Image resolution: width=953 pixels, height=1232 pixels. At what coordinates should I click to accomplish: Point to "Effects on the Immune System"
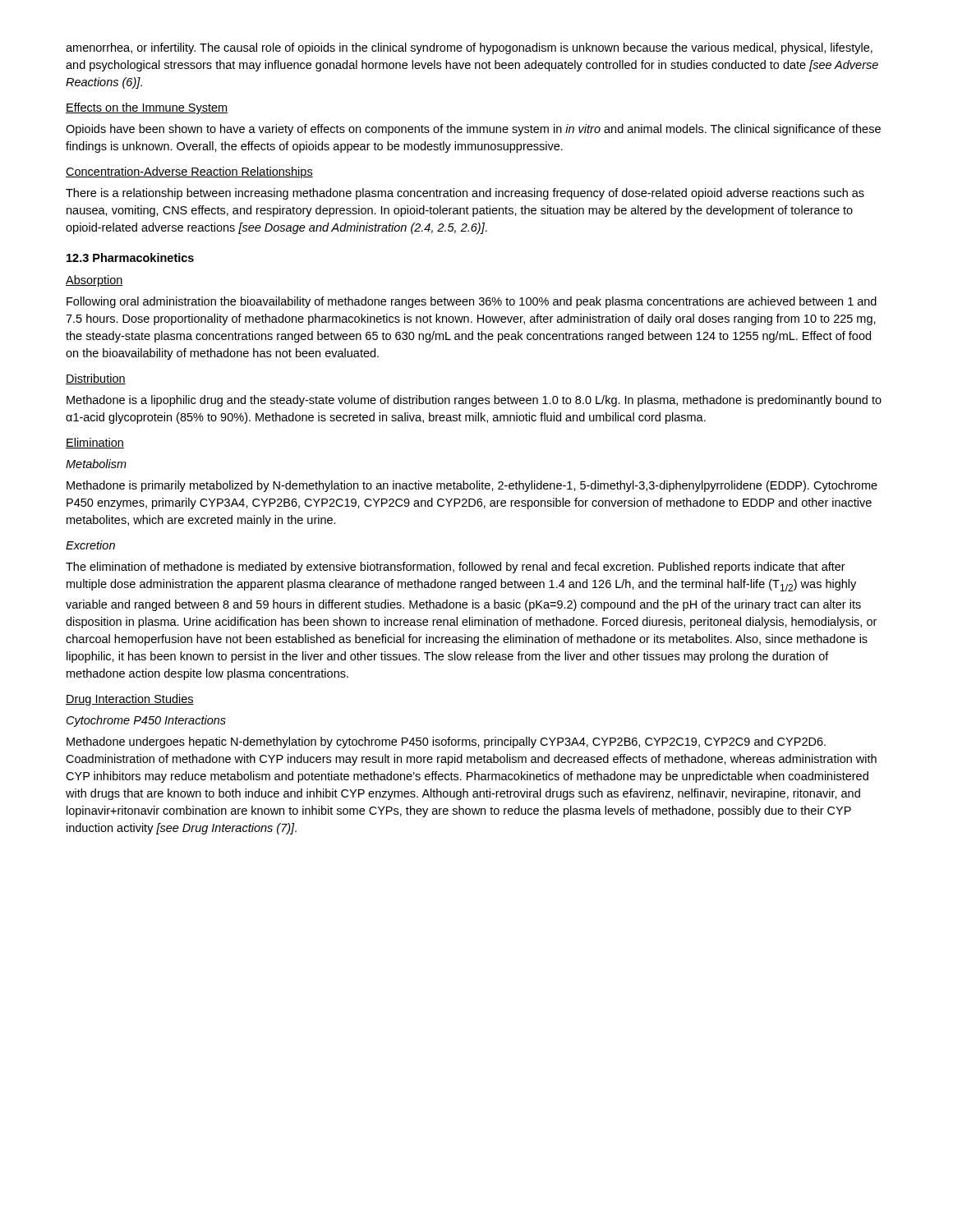click(147, 108)
